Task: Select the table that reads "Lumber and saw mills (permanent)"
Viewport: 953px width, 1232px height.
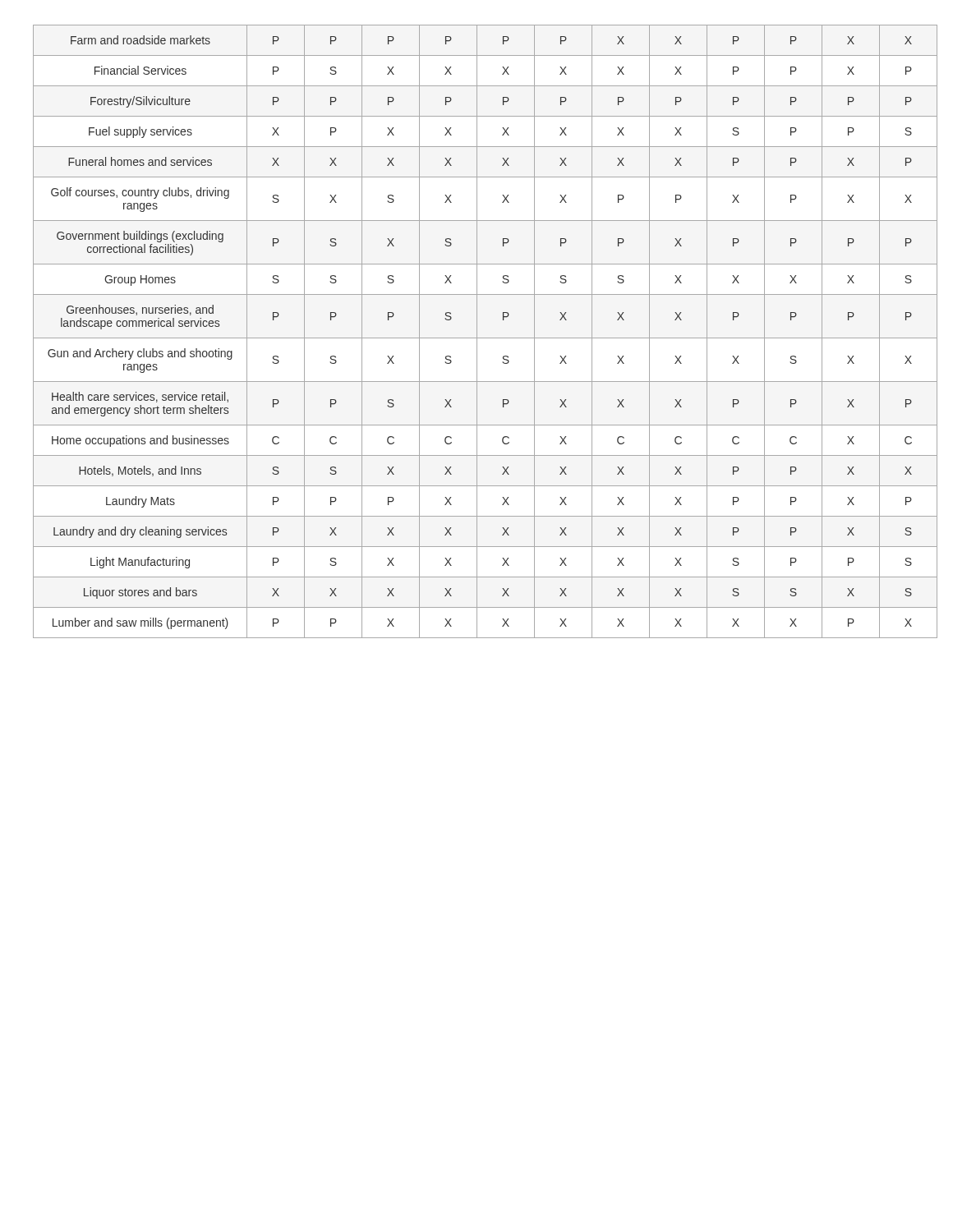Action: coord(476,331)
